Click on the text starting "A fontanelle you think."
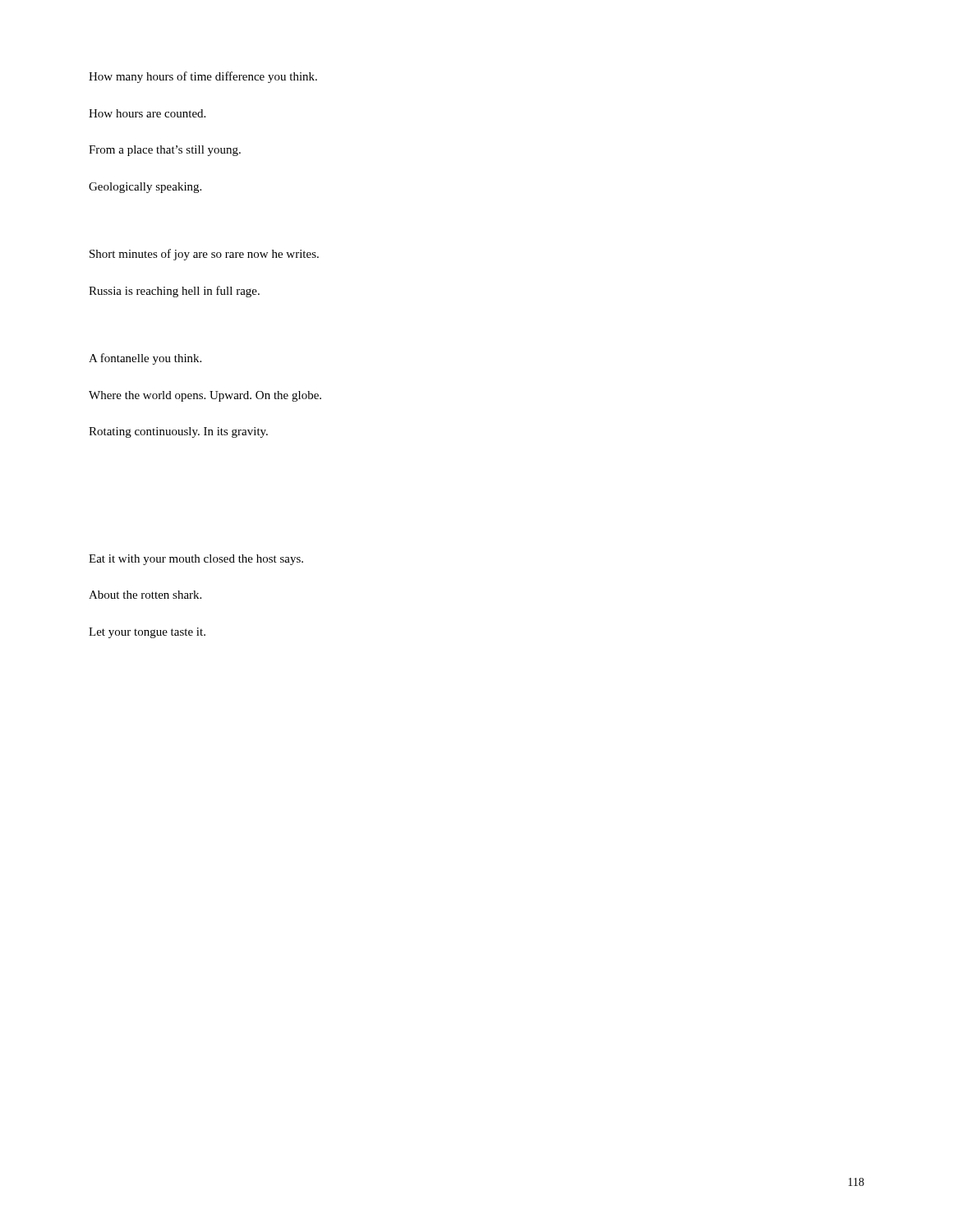953x1232 pixels. point(146,358)
